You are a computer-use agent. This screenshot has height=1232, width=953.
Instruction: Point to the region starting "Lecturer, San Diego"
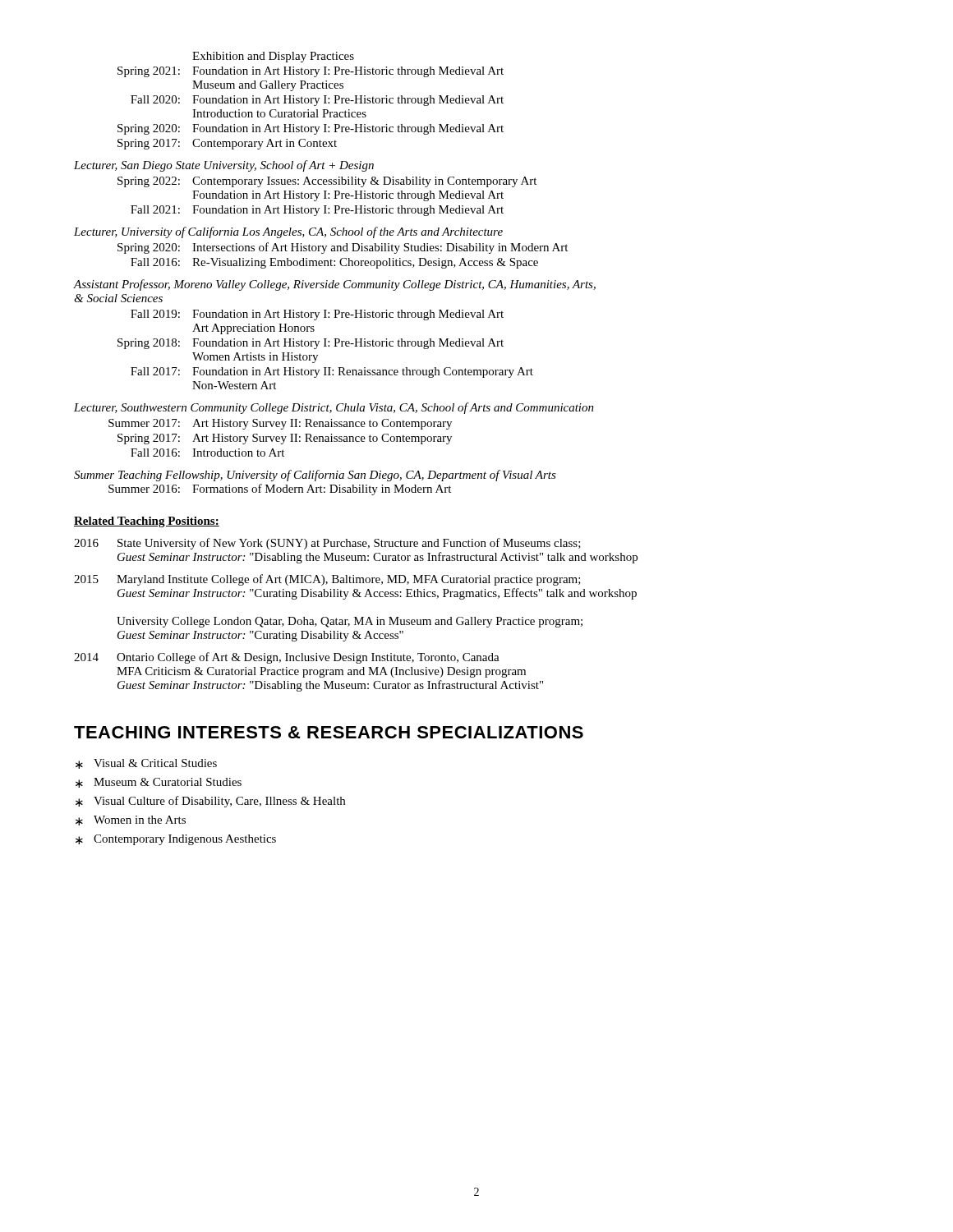pos(476,188)
